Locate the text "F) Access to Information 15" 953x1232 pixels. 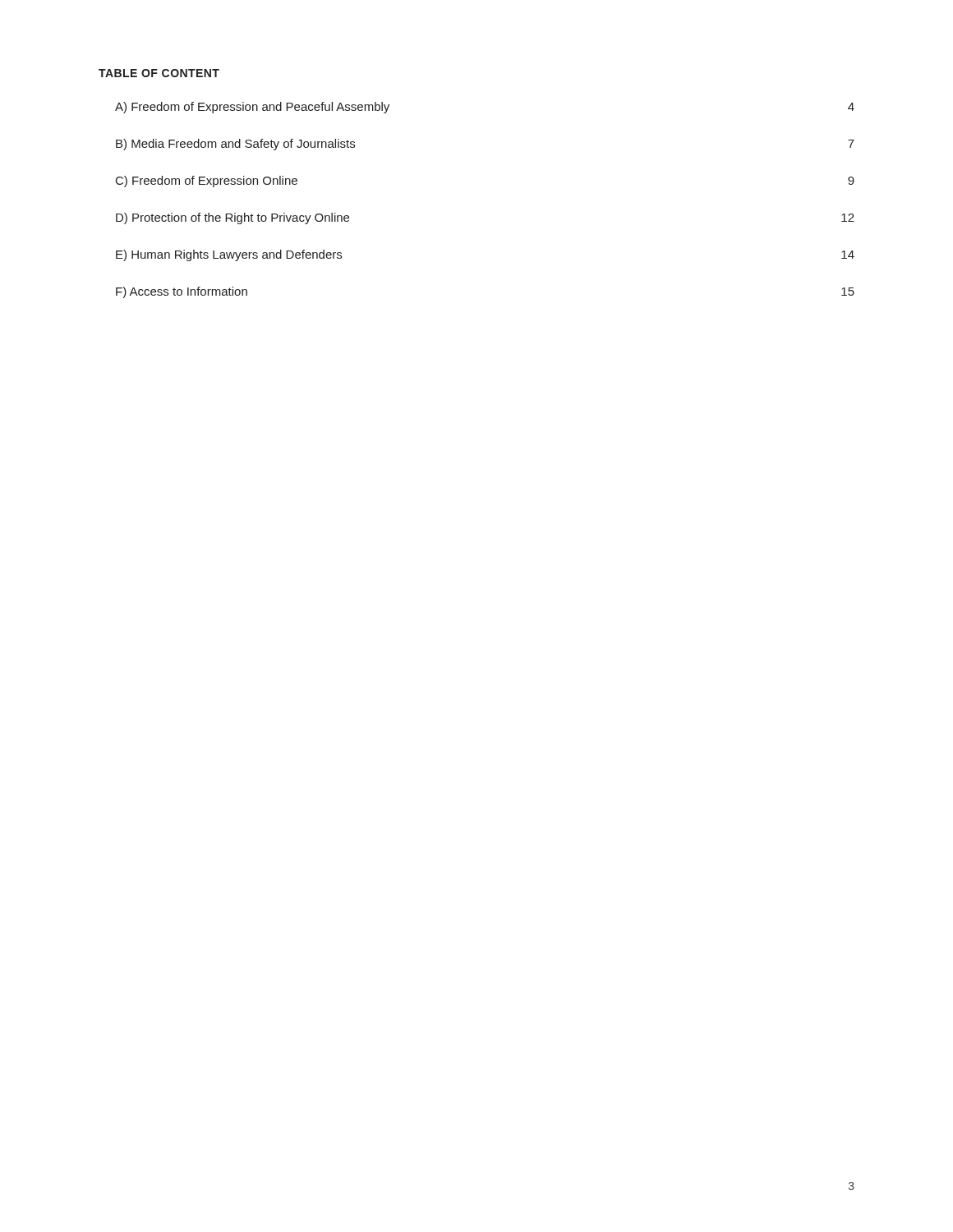pos(178,292)
